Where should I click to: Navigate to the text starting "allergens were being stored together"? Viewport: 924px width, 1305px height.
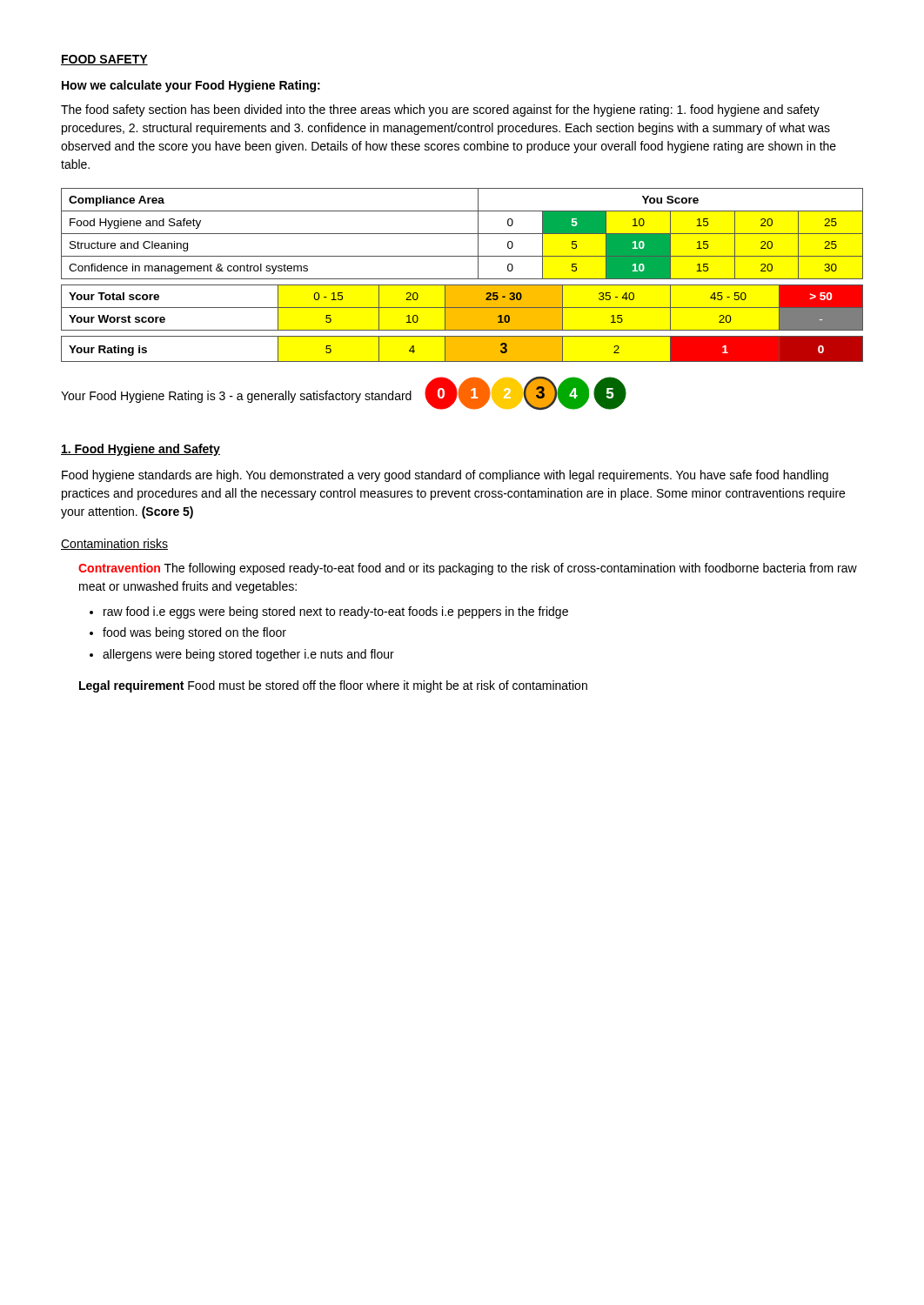[248, 654]
